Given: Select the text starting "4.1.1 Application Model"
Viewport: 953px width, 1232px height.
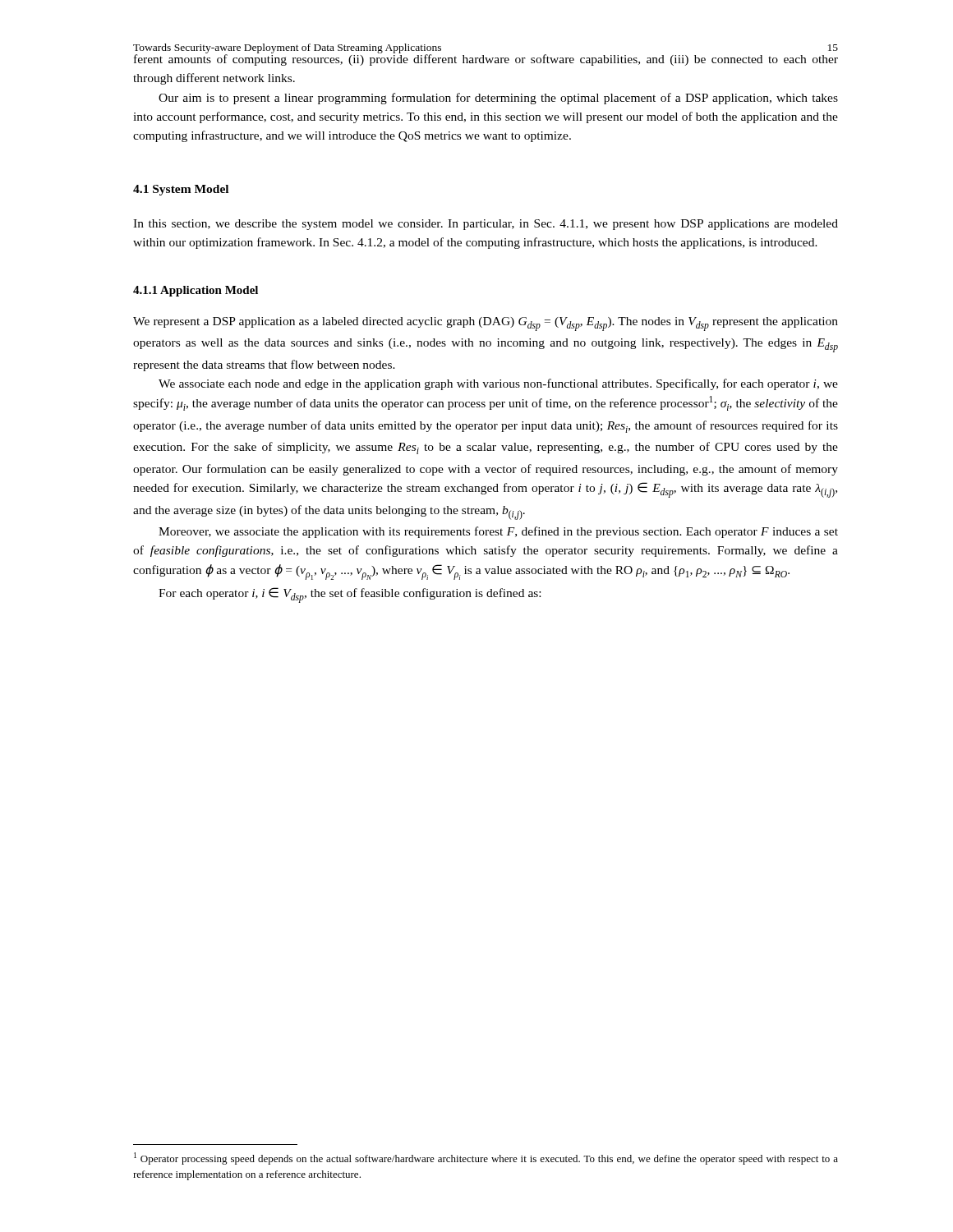Looking at the screenshot, I should [x=196, y=290].
